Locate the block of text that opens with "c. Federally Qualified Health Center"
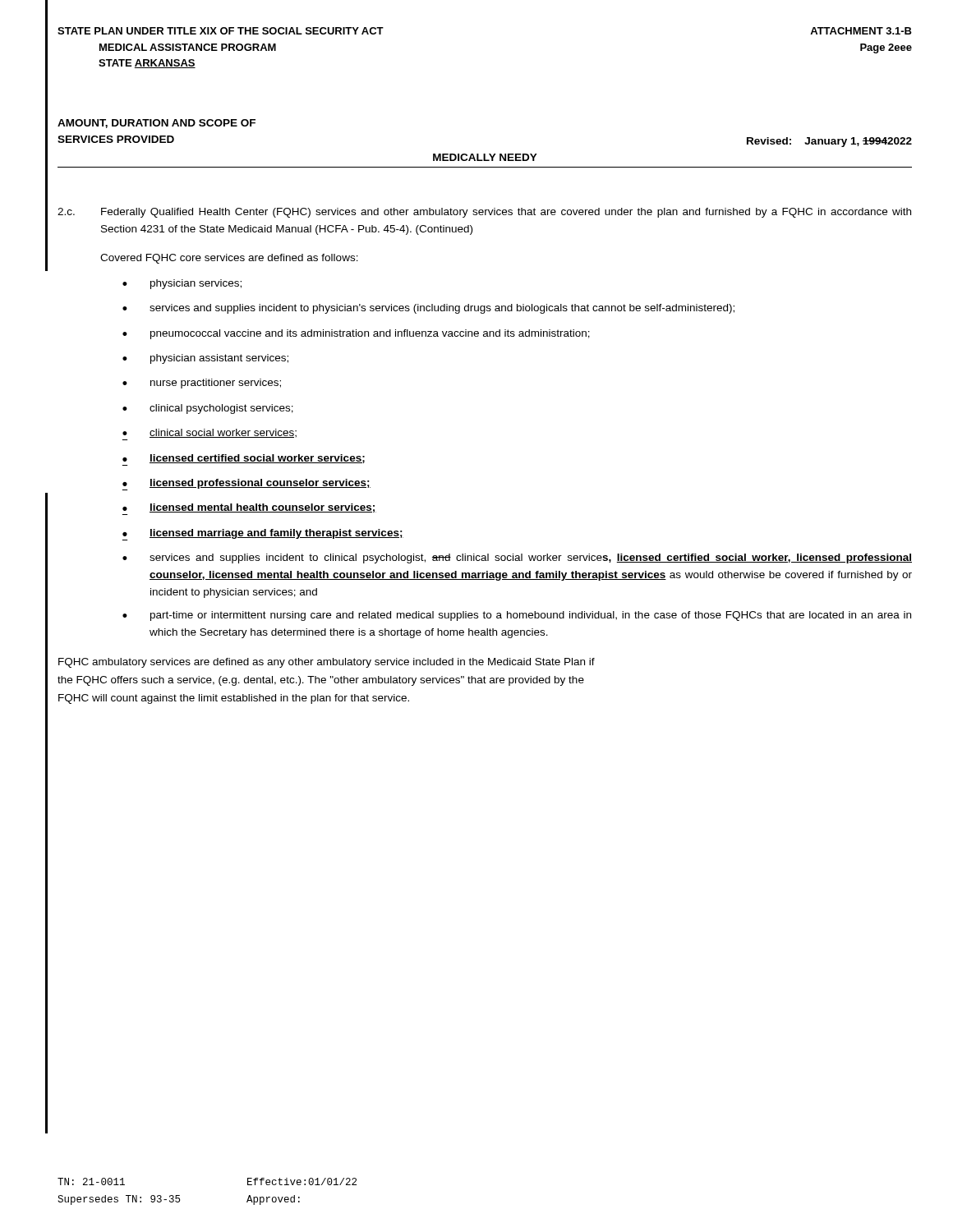 [x=485, y=221]
